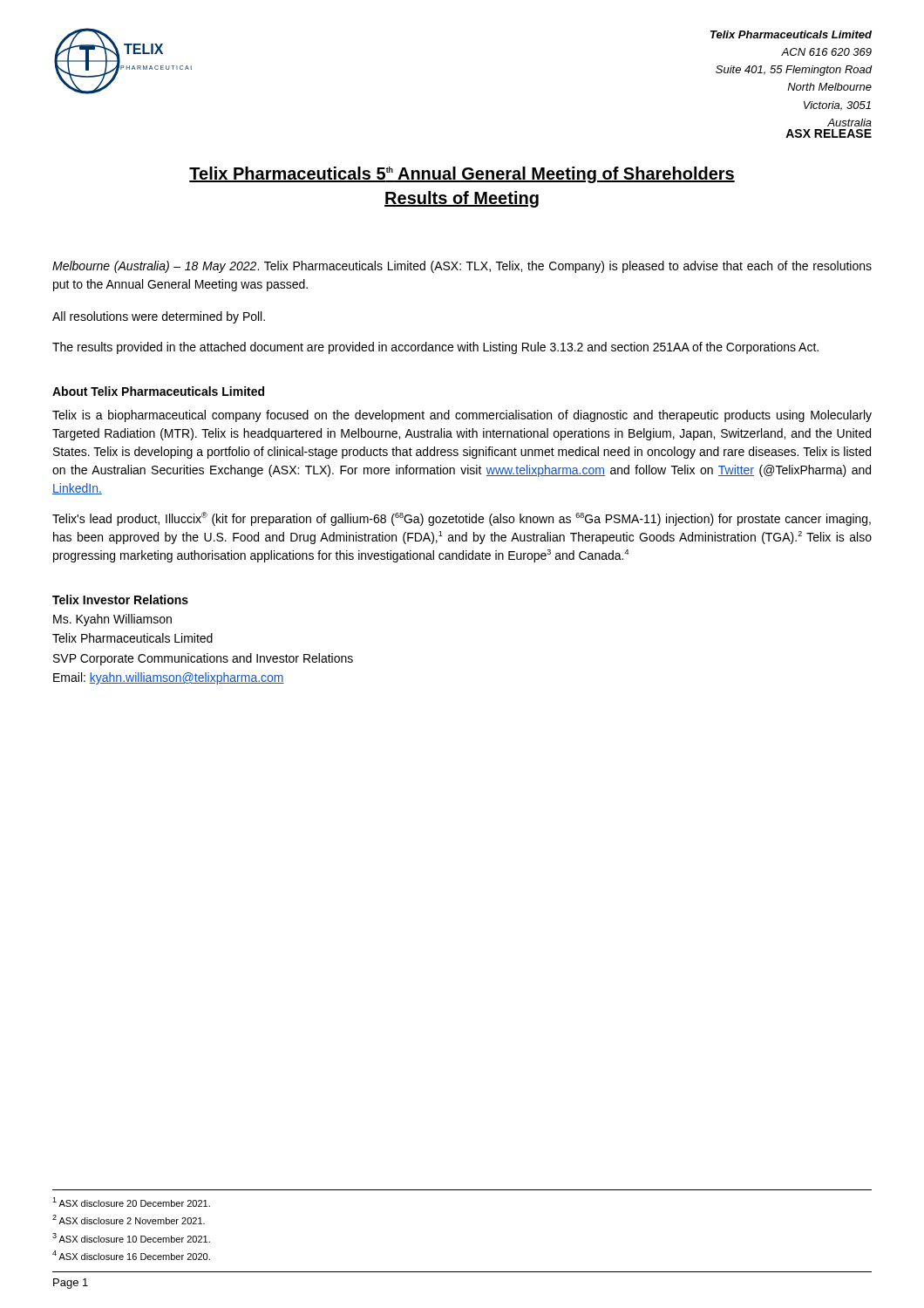Viewport: 924px width, 1308px height.
Task: Locate the logo
Action: [131, 62]
